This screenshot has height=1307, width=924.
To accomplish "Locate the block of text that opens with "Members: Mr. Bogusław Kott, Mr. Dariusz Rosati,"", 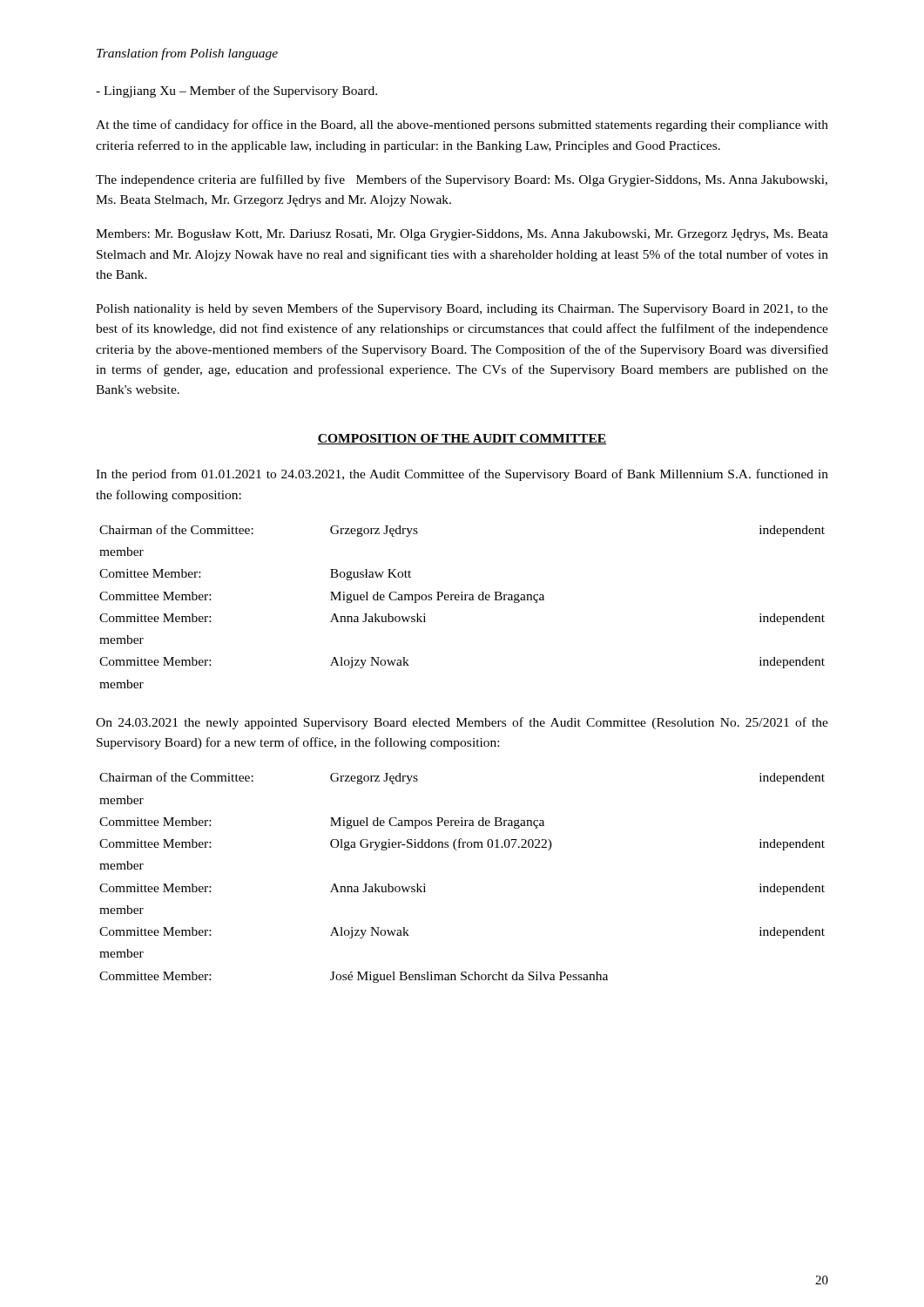I will [x=462, y=254].
